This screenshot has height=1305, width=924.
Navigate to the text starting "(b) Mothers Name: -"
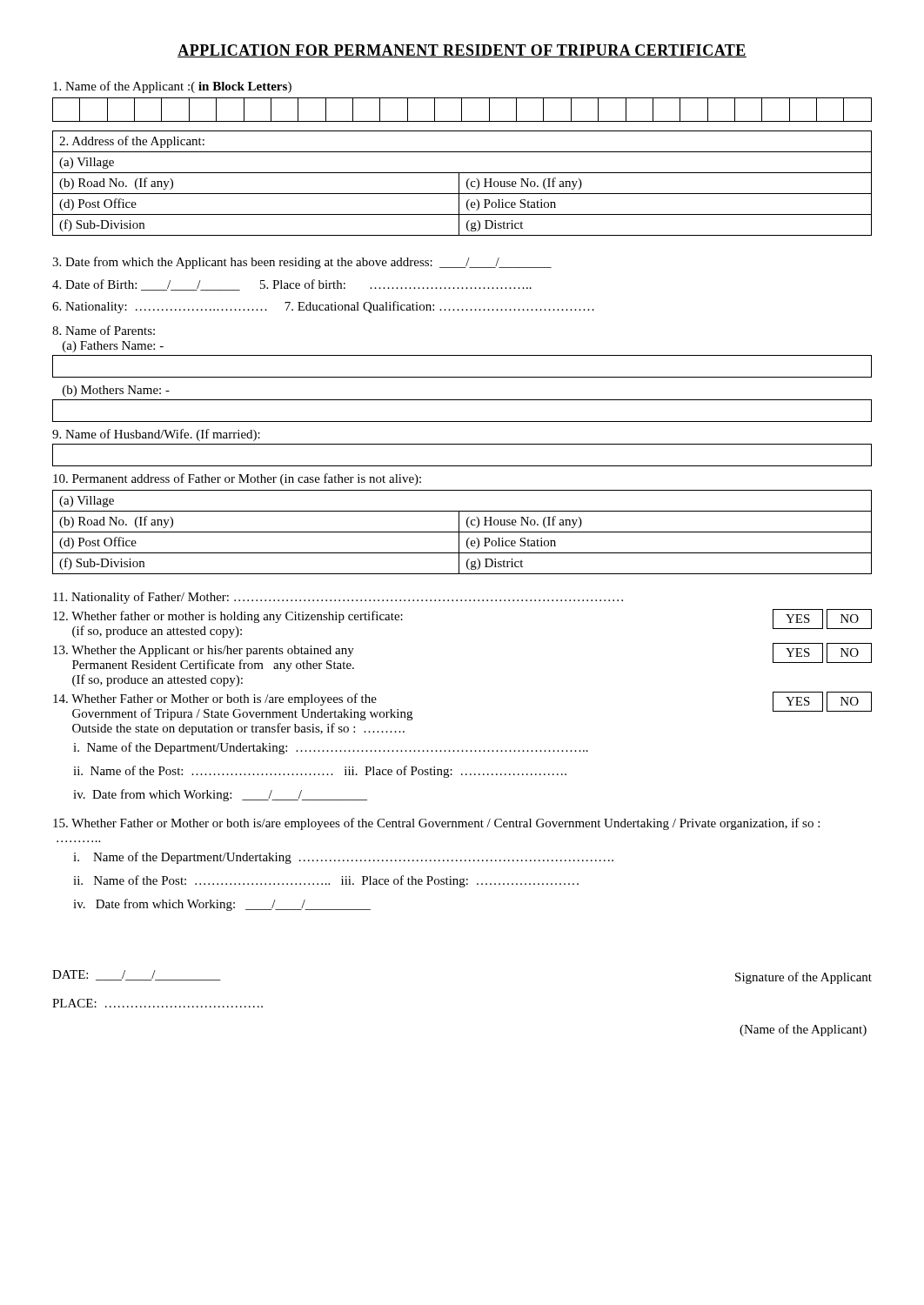tap(111, 389)
